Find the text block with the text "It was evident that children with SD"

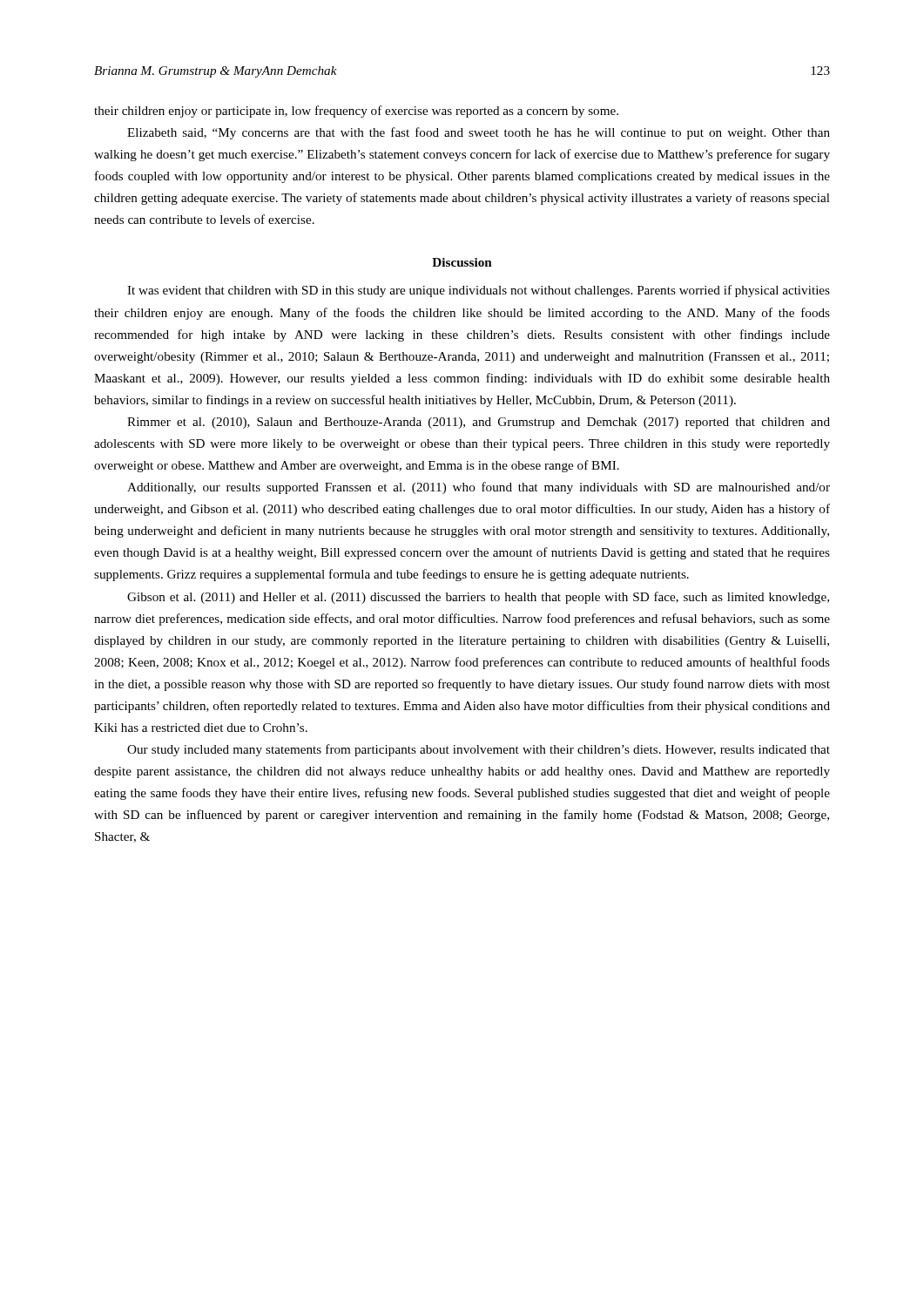point(462,345)
